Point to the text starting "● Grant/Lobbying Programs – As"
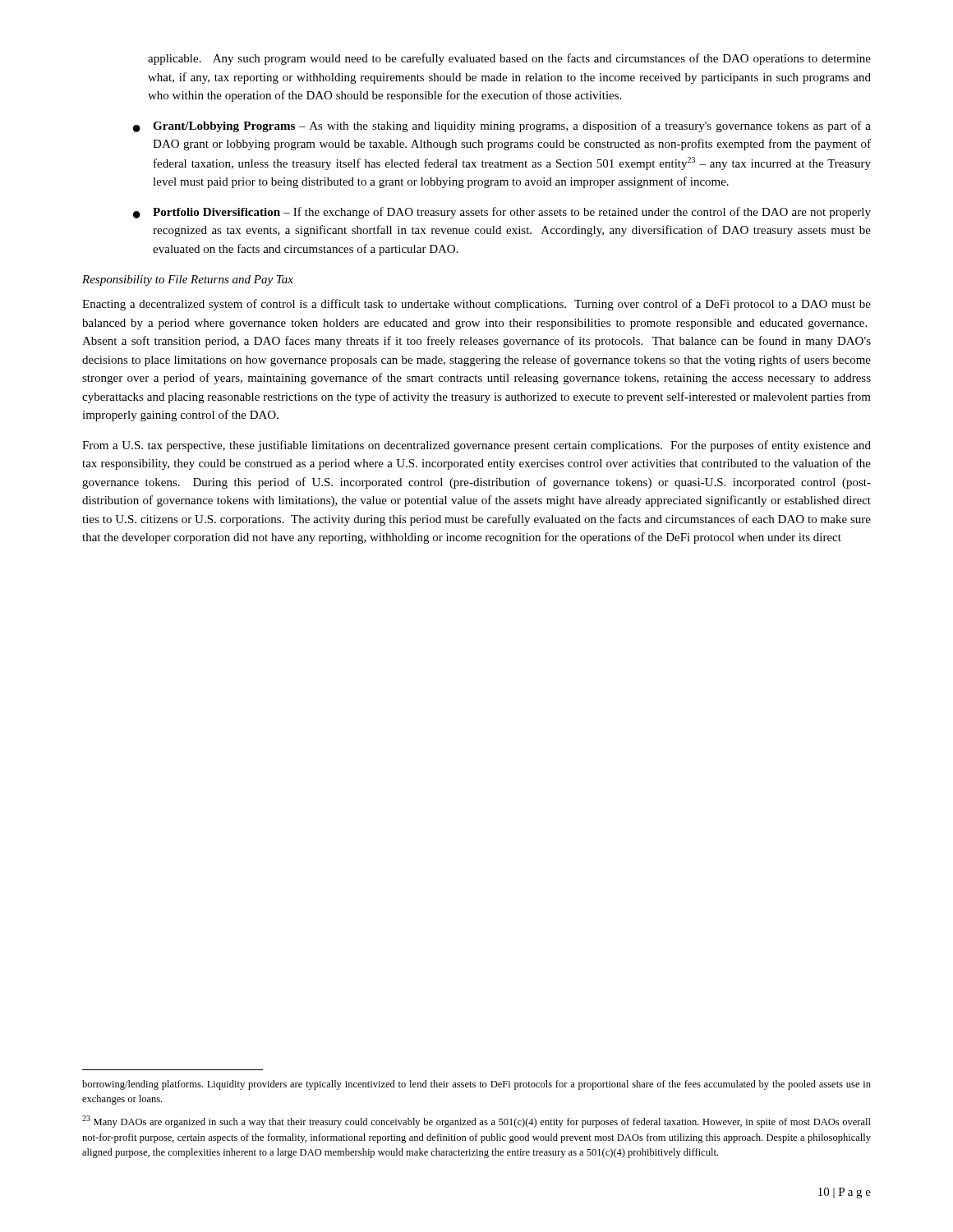Image resolution: width=953 pixels, height=1232 pixels. pos(501,154)
